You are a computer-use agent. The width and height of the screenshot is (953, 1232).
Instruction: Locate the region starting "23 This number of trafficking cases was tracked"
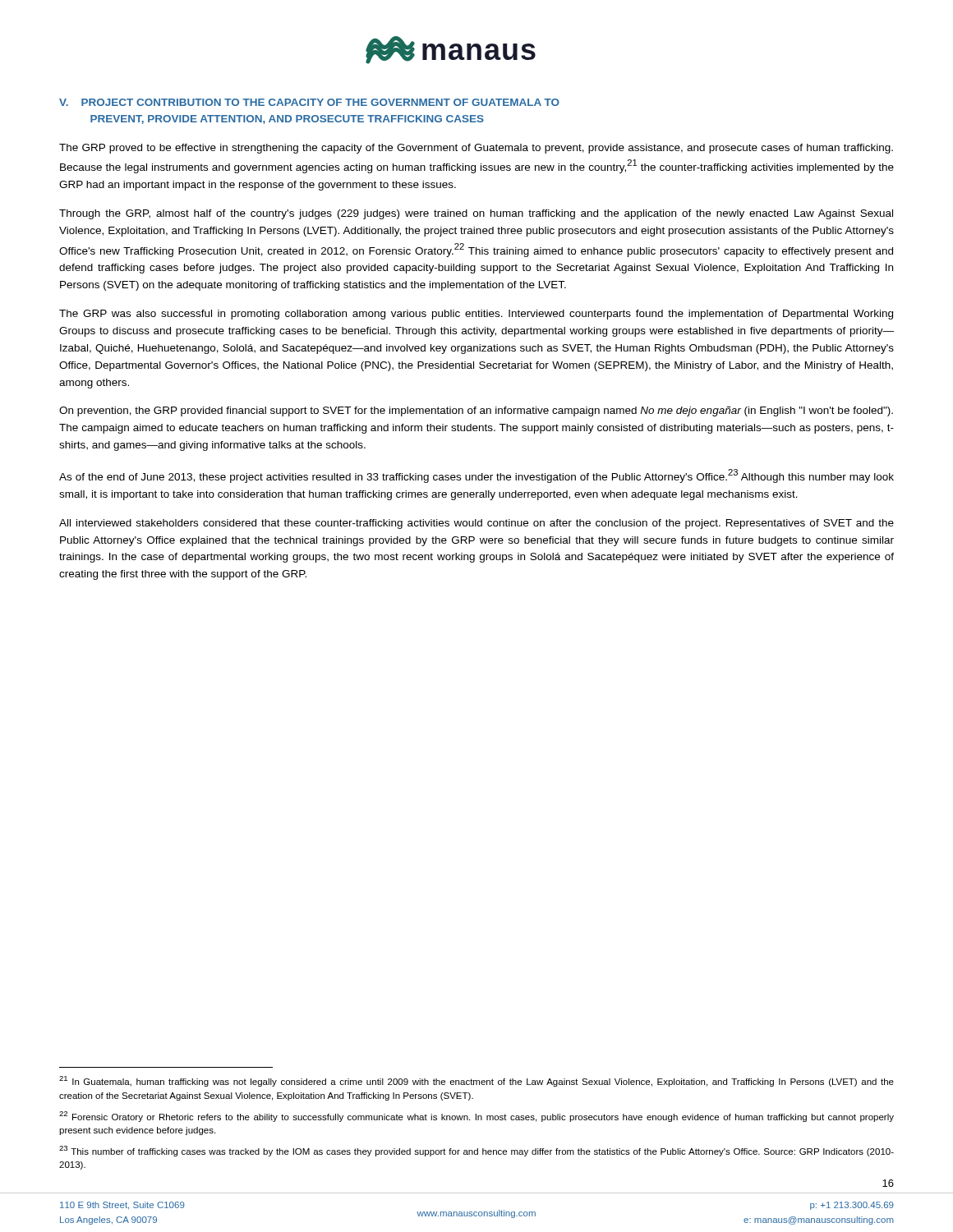(476, 1157)
